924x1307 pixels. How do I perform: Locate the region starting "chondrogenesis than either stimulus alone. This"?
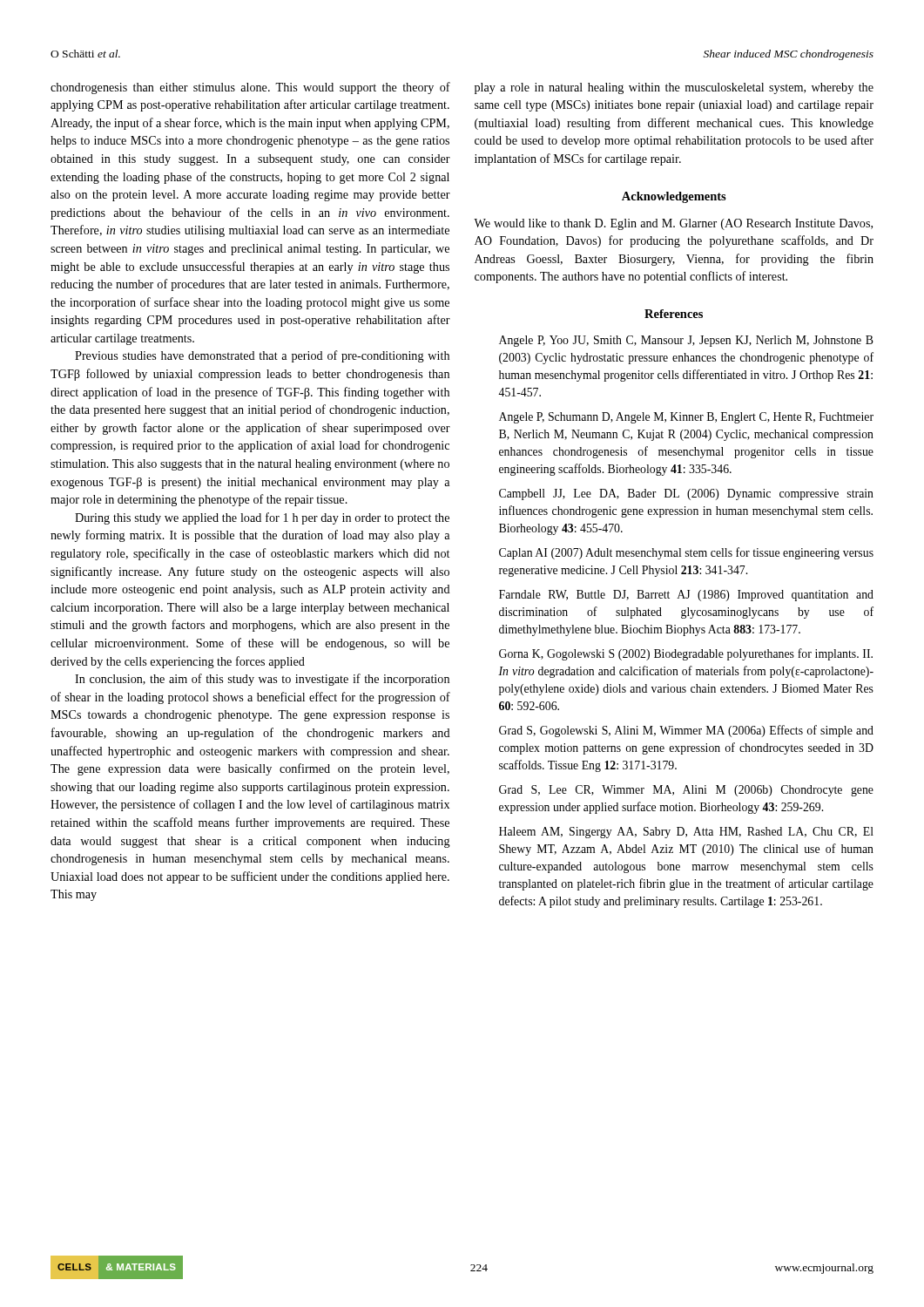point(250,213)
